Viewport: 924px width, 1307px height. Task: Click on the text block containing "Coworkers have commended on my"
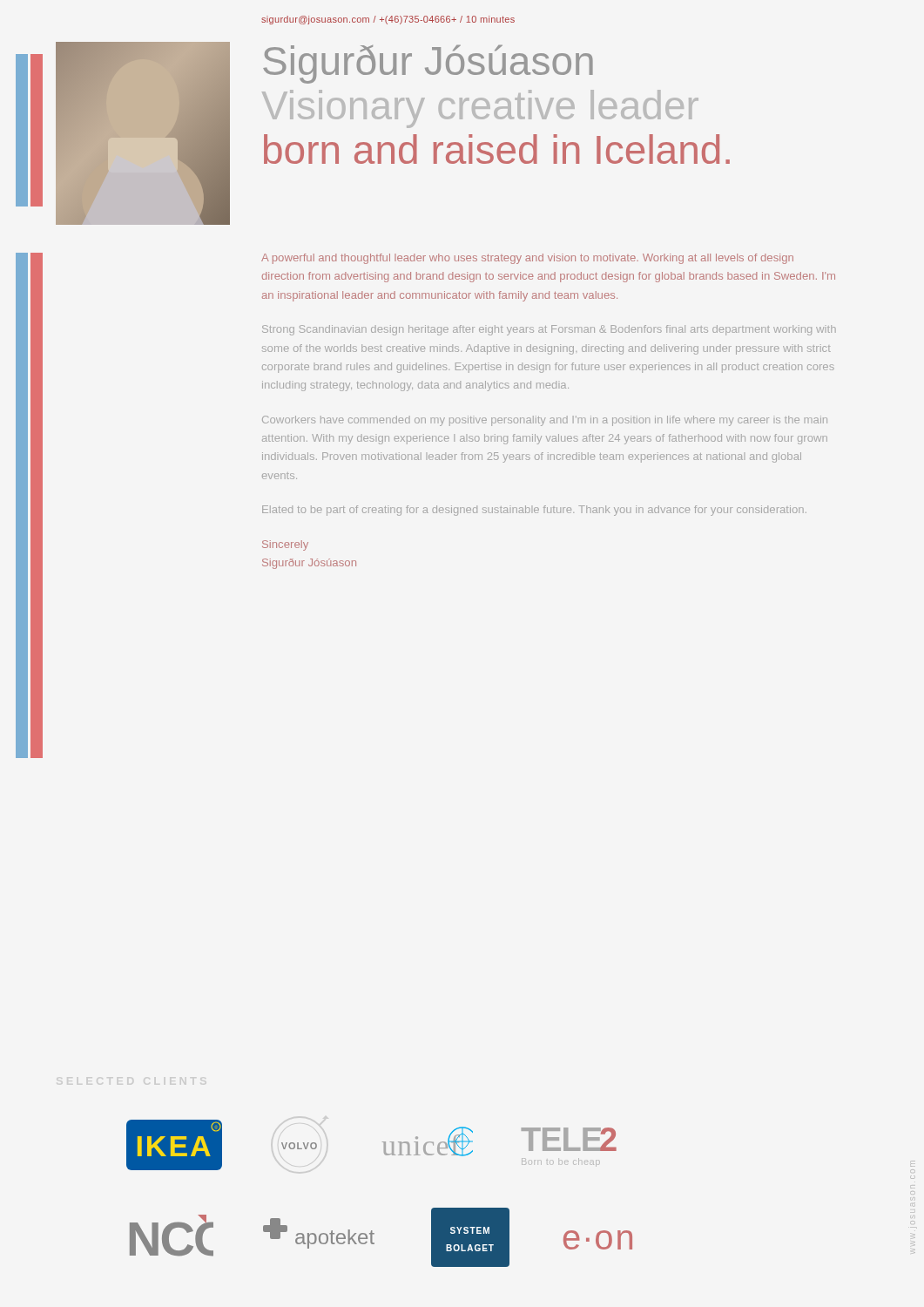point(545,447)
